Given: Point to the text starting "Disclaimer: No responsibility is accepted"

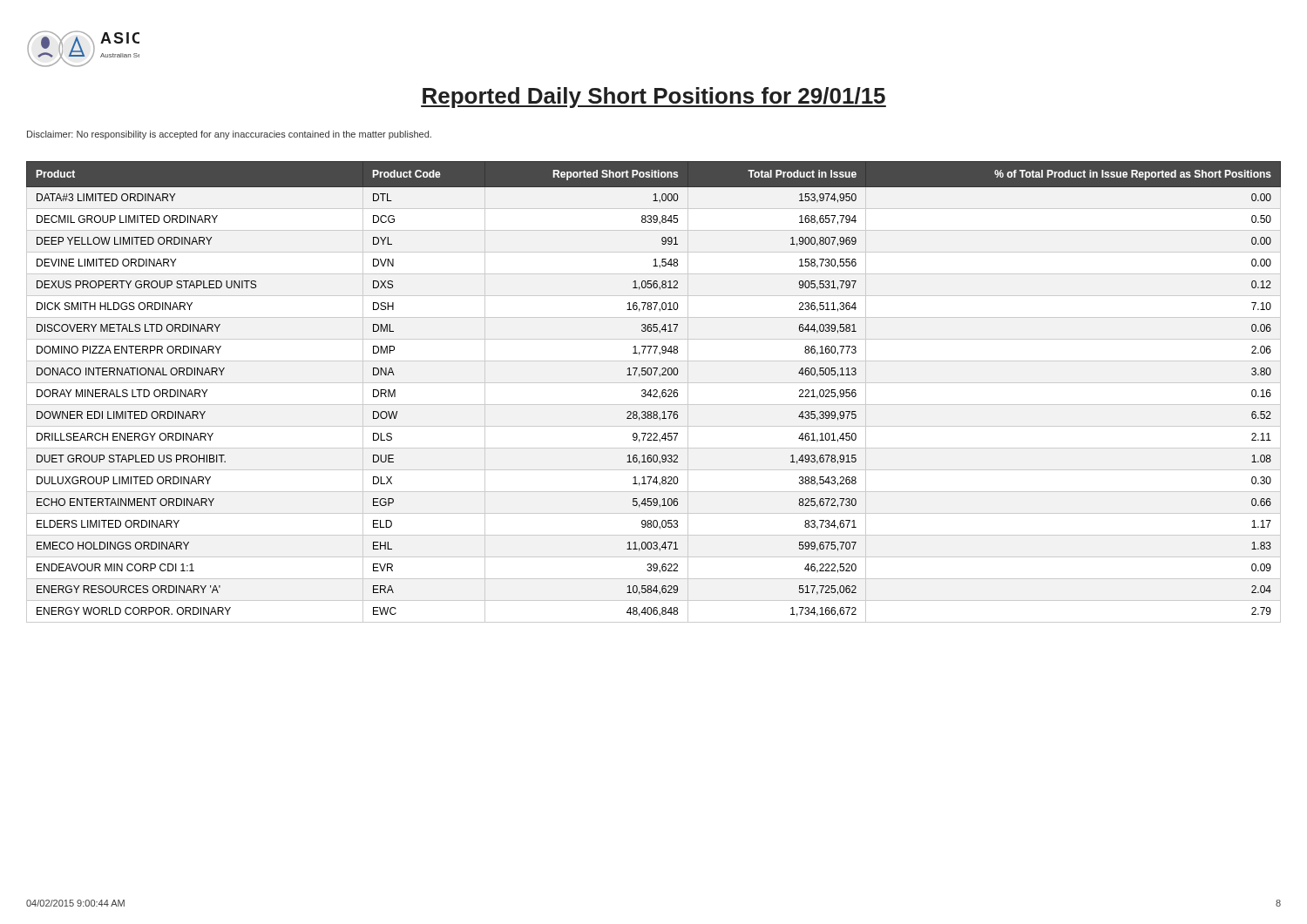Looking at the screenshot, I should point(229,134).
